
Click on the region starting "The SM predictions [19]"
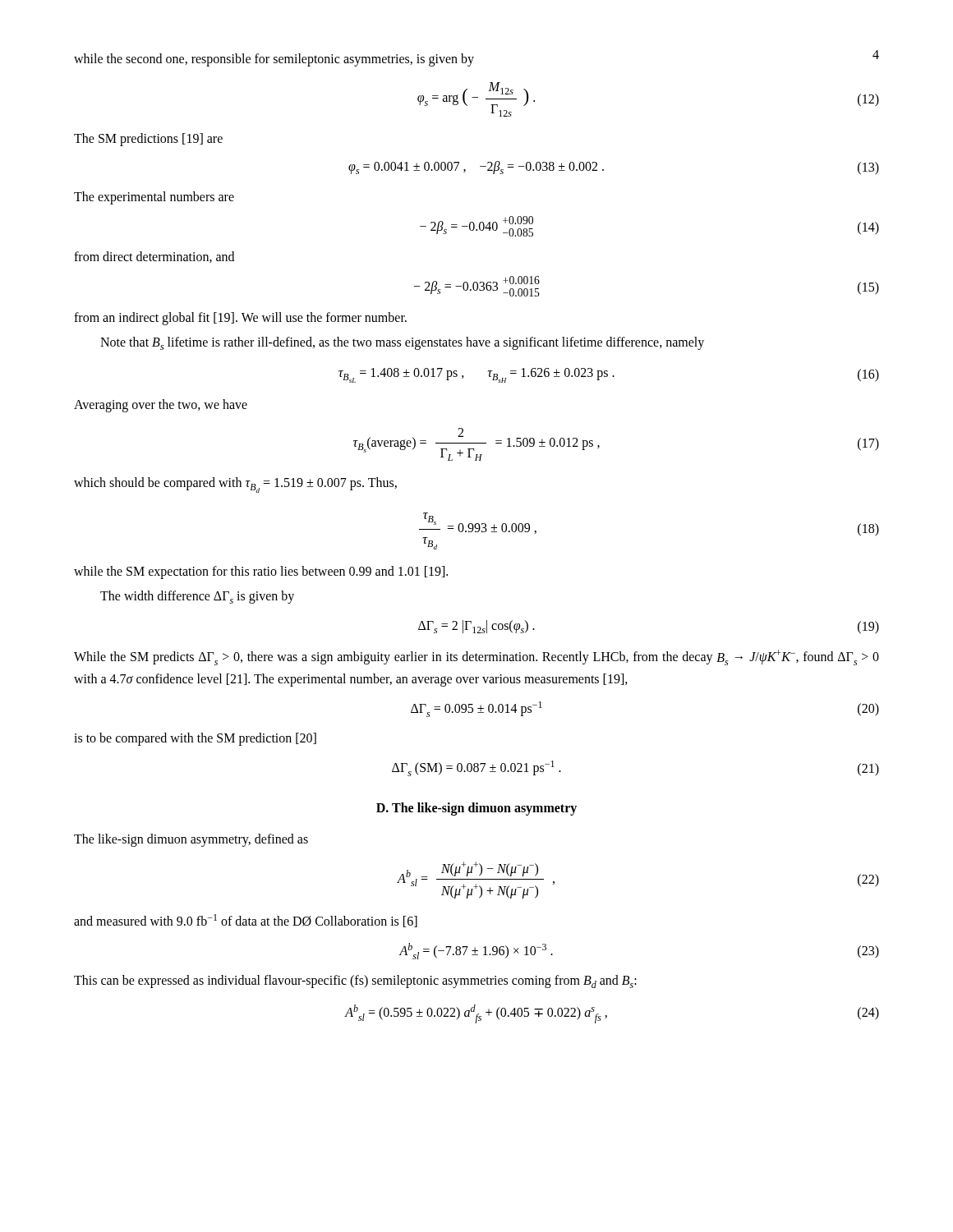(x=148, y=140)
